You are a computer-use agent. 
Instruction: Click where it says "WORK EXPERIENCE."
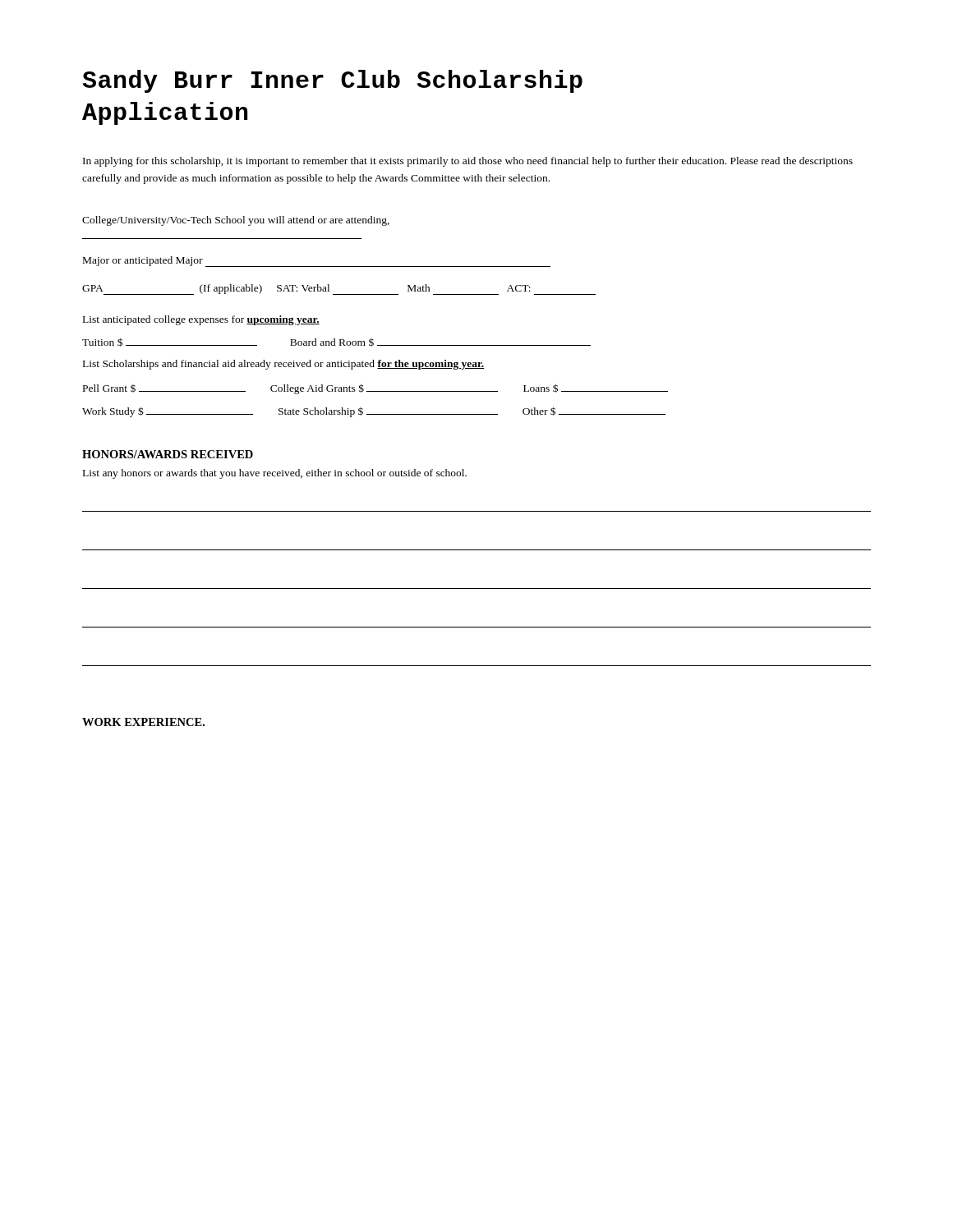(144, 722)
